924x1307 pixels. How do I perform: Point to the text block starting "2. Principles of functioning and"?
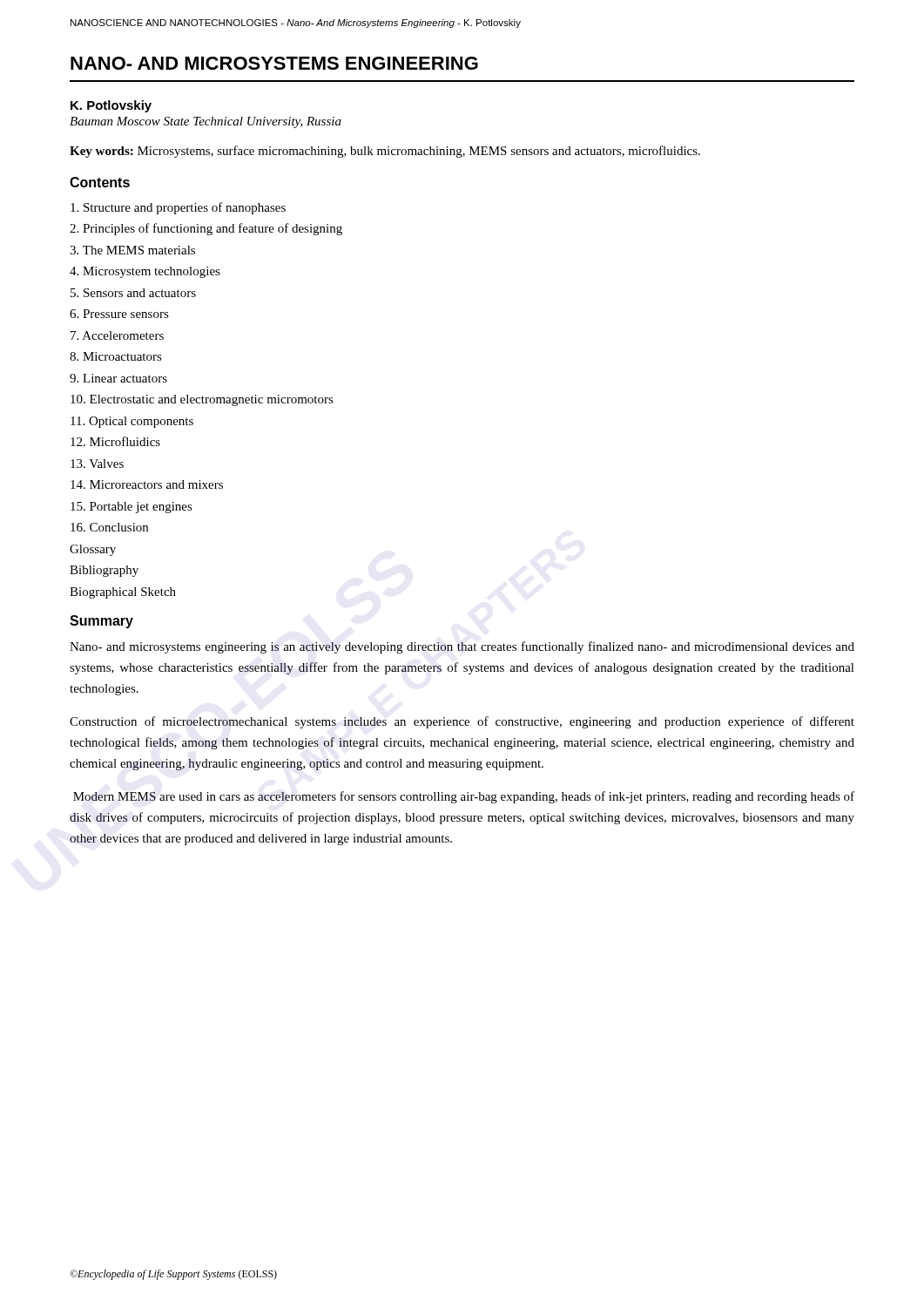[206, 229]
